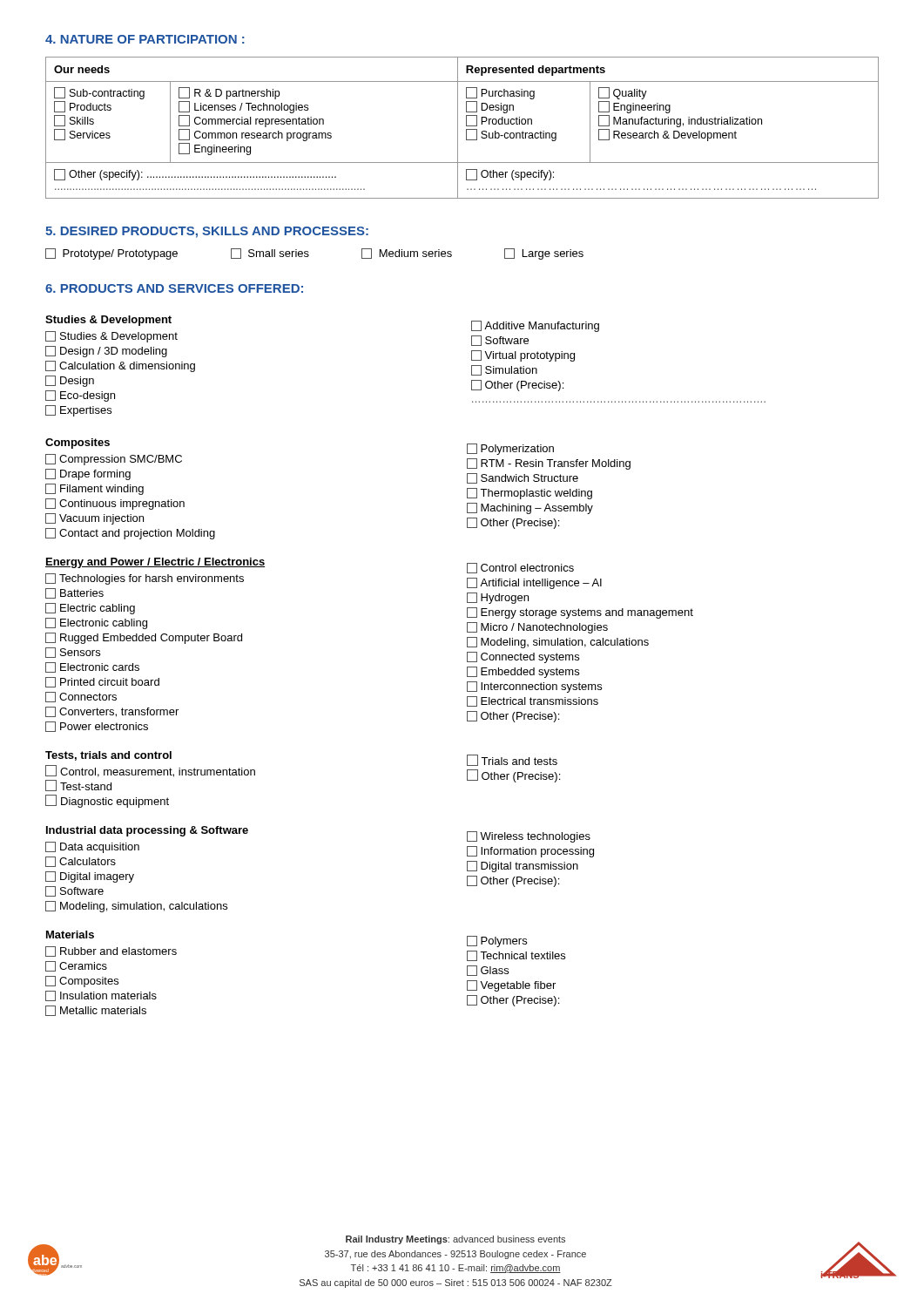Click where it says "Virtual prototyping"
Viewport: 924px width, 1307px height.
click(x=523, y=355)
